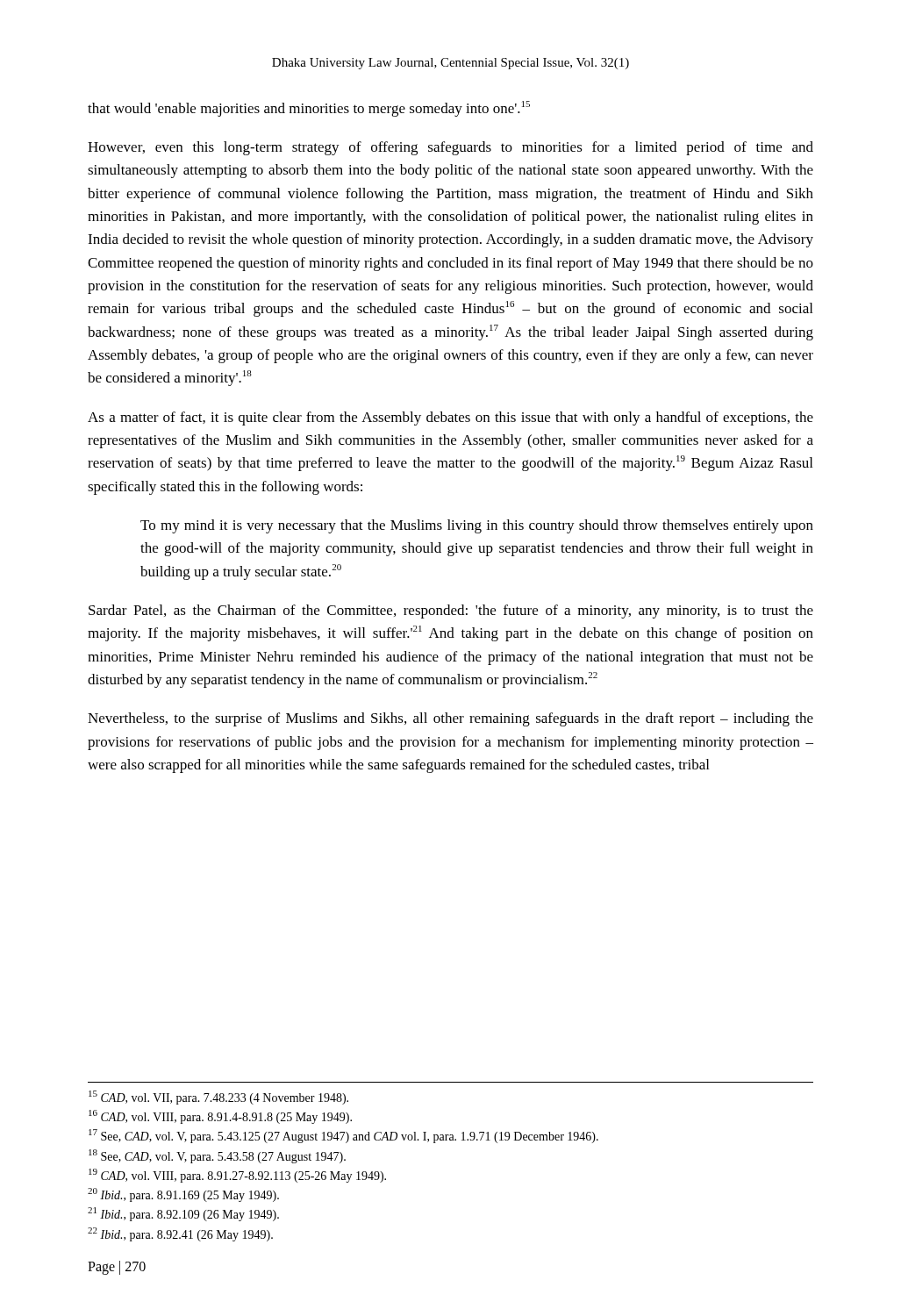Locate the block of text that opens with "Nevertheless, to the surprise of Muslims and Sikhs,"

click(x=450, y=742)
